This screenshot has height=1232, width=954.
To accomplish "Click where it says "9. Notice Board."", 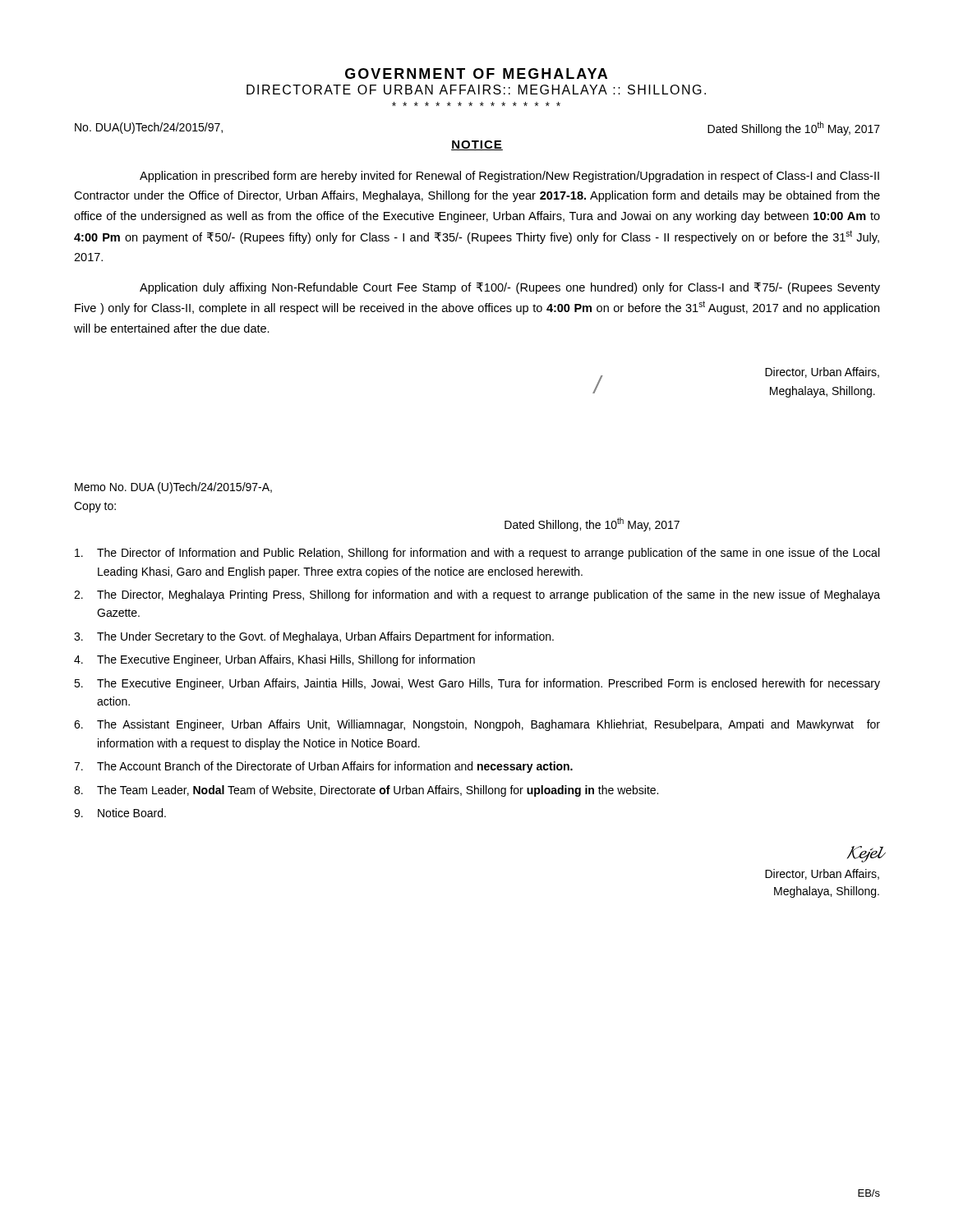I will click(120, 813).
